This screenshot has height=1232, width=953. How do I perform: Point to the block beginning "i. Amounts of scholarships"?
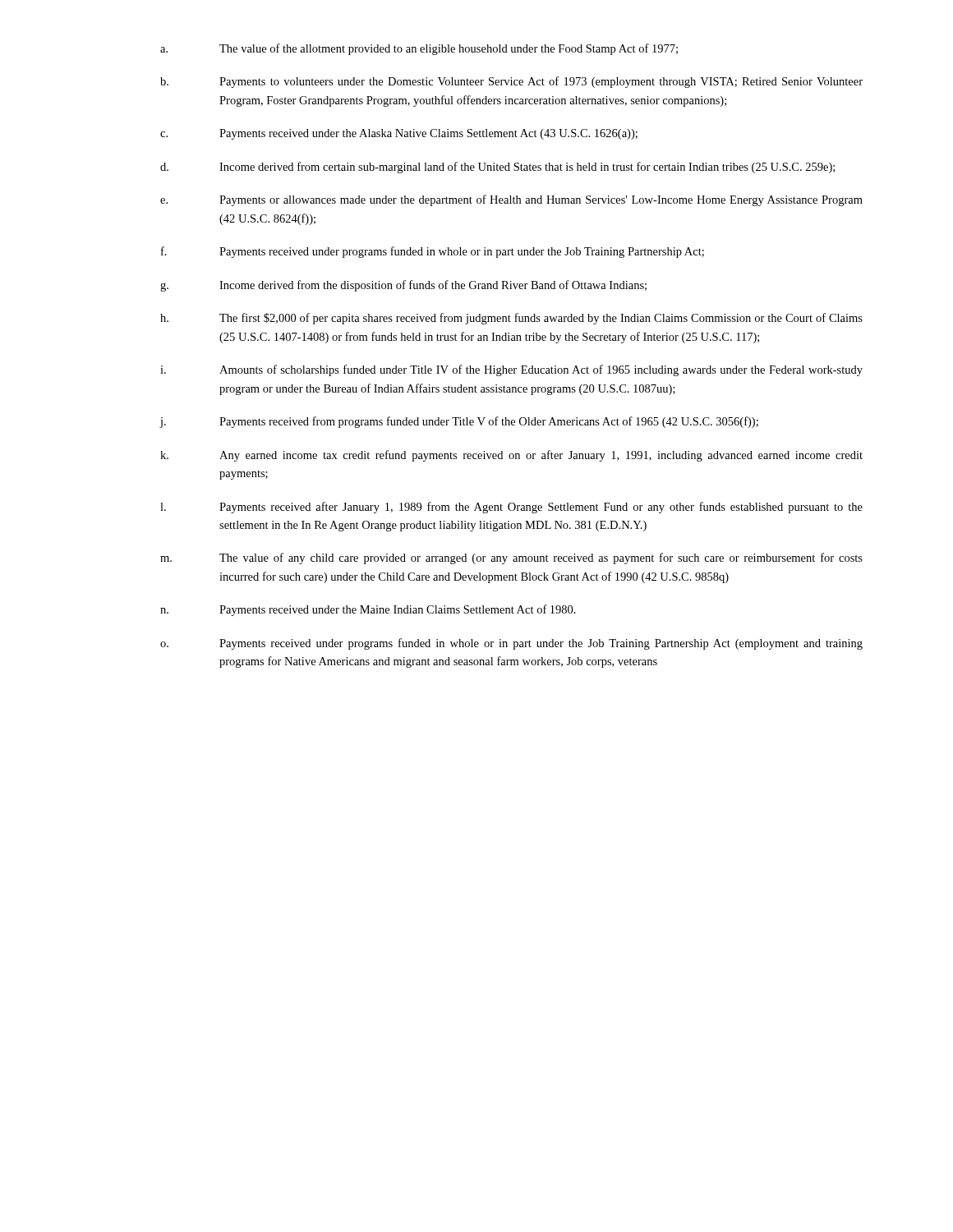(511, 379)
